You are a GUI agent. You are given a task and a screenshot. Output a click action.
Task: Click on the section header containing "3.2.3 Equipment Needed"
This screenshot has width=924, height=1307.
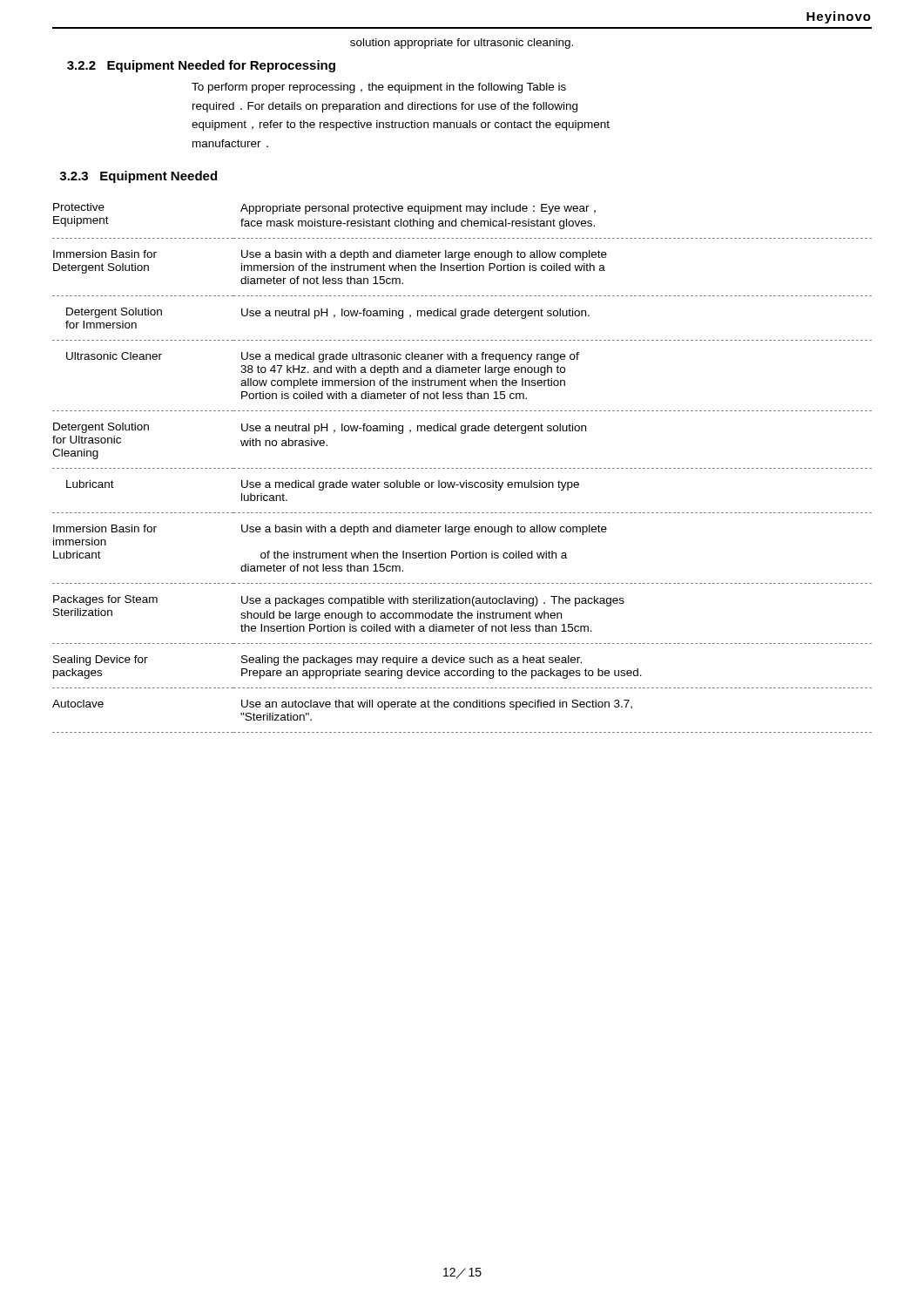tap(135, 176)
